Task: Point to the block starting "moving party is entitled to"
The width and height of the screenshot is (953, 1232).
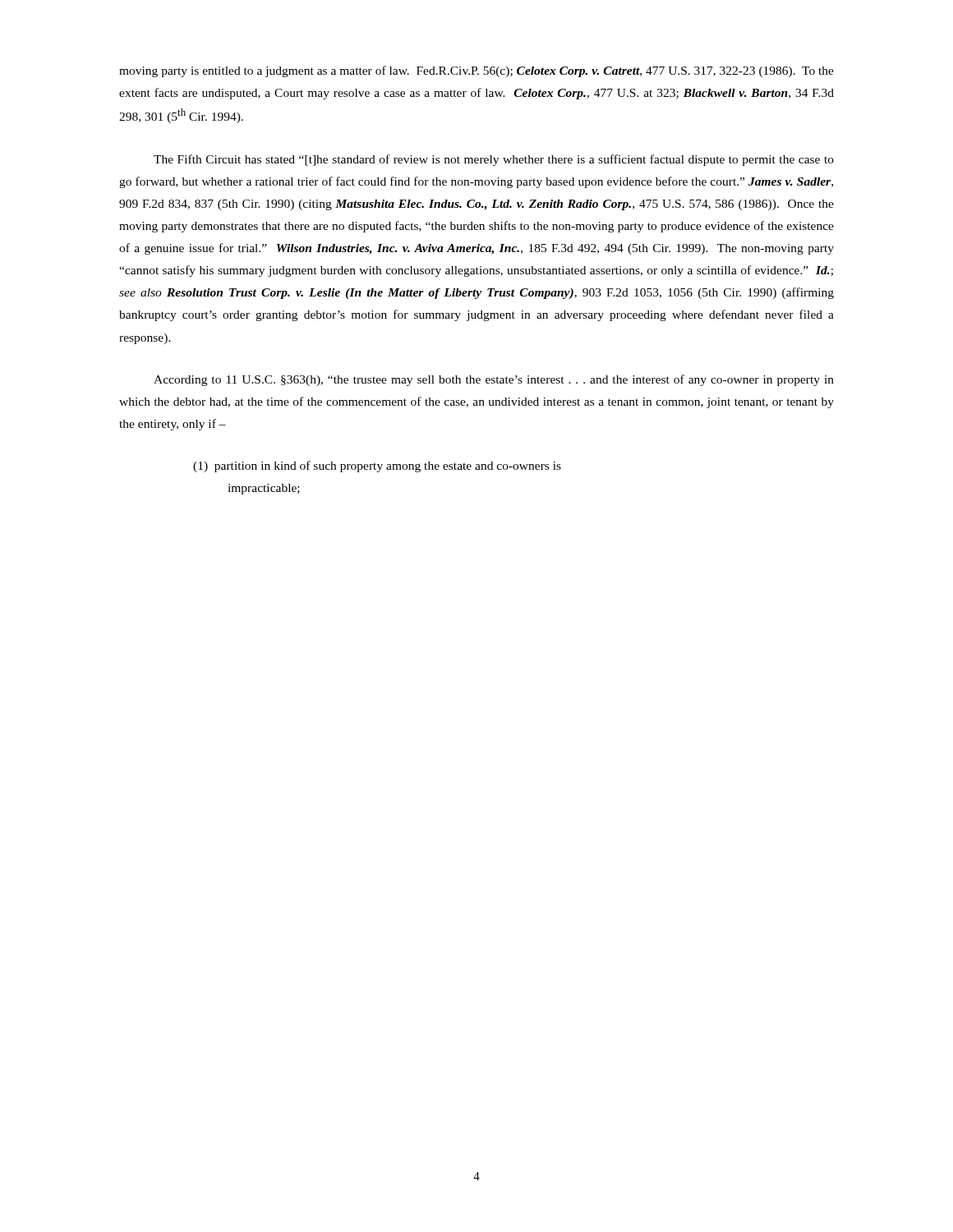Action: 476,93
